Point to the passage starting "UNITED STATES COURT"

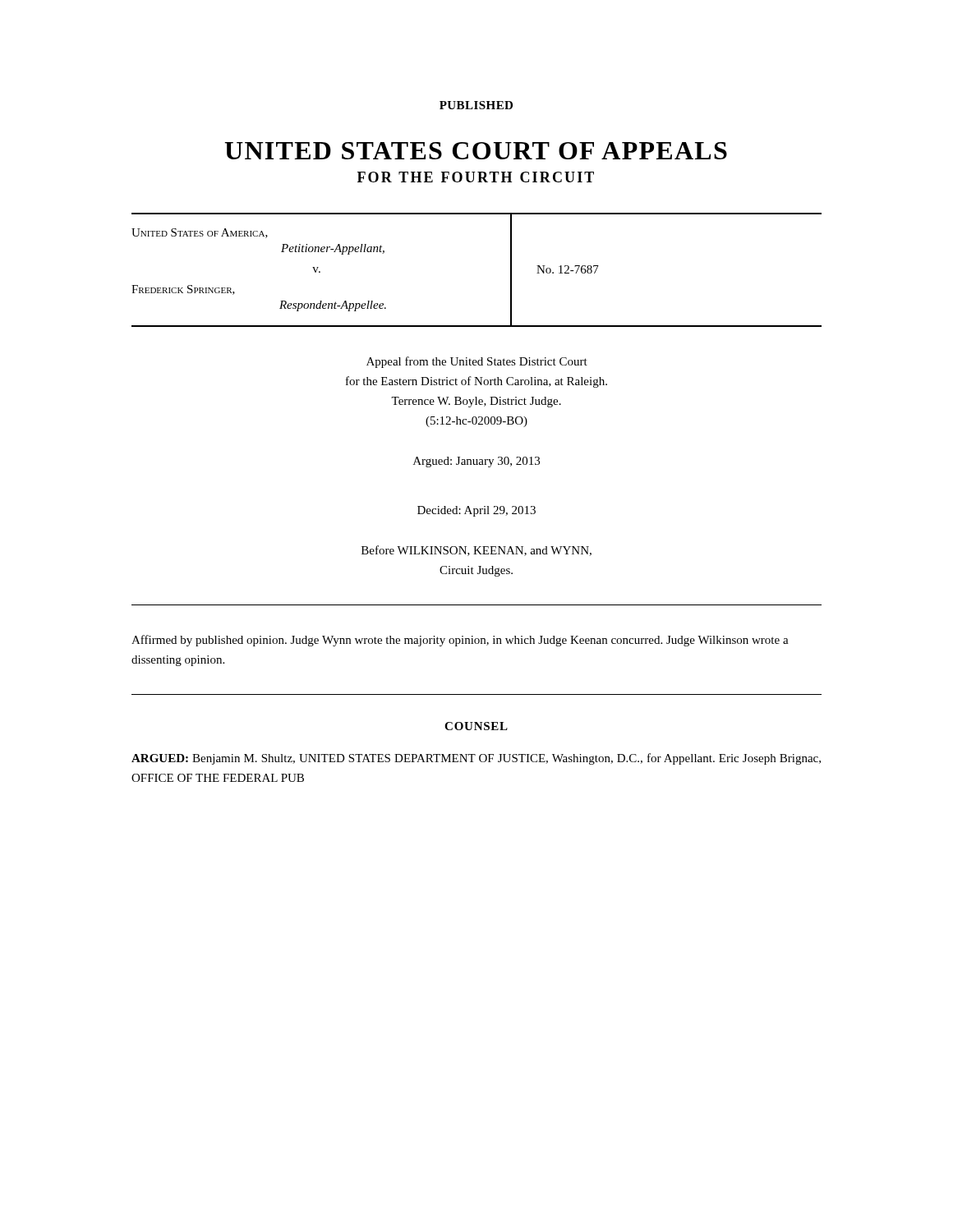pos(476,161)
